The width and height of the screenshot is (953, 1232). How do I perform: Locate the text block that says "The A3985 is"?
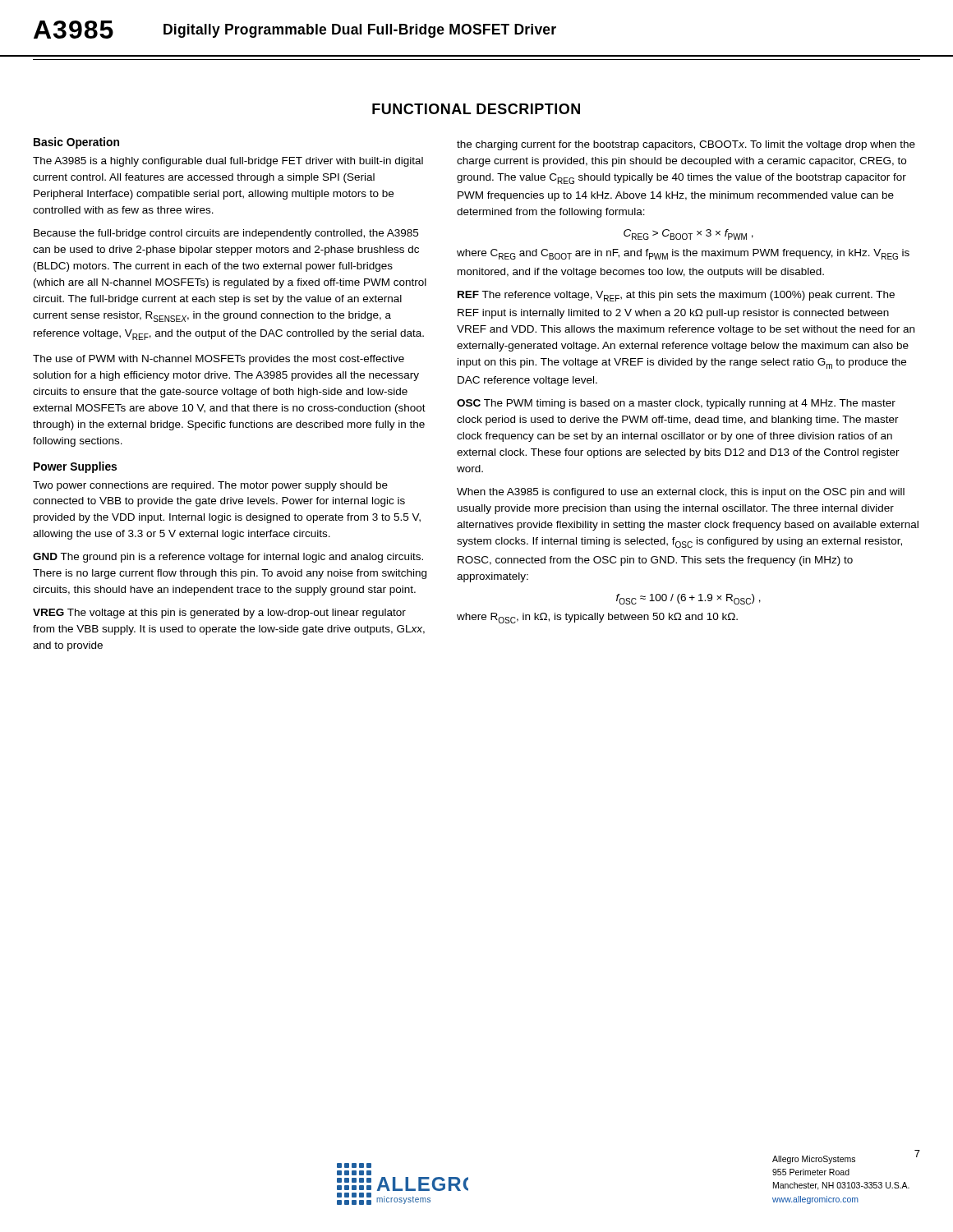(x=230, y=186)
